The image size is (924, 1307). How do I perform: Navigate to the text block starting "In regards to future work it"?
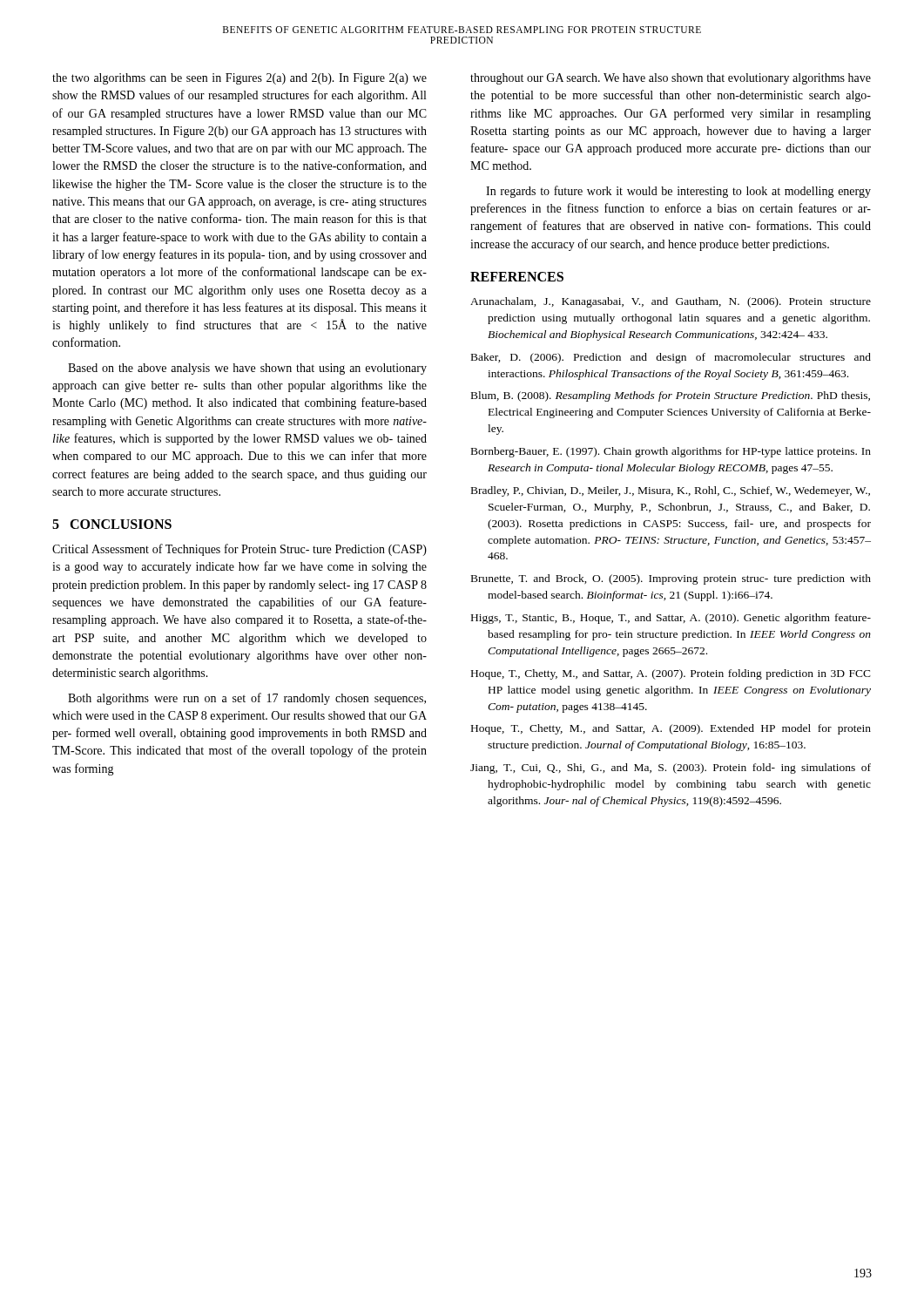[671, 218]
